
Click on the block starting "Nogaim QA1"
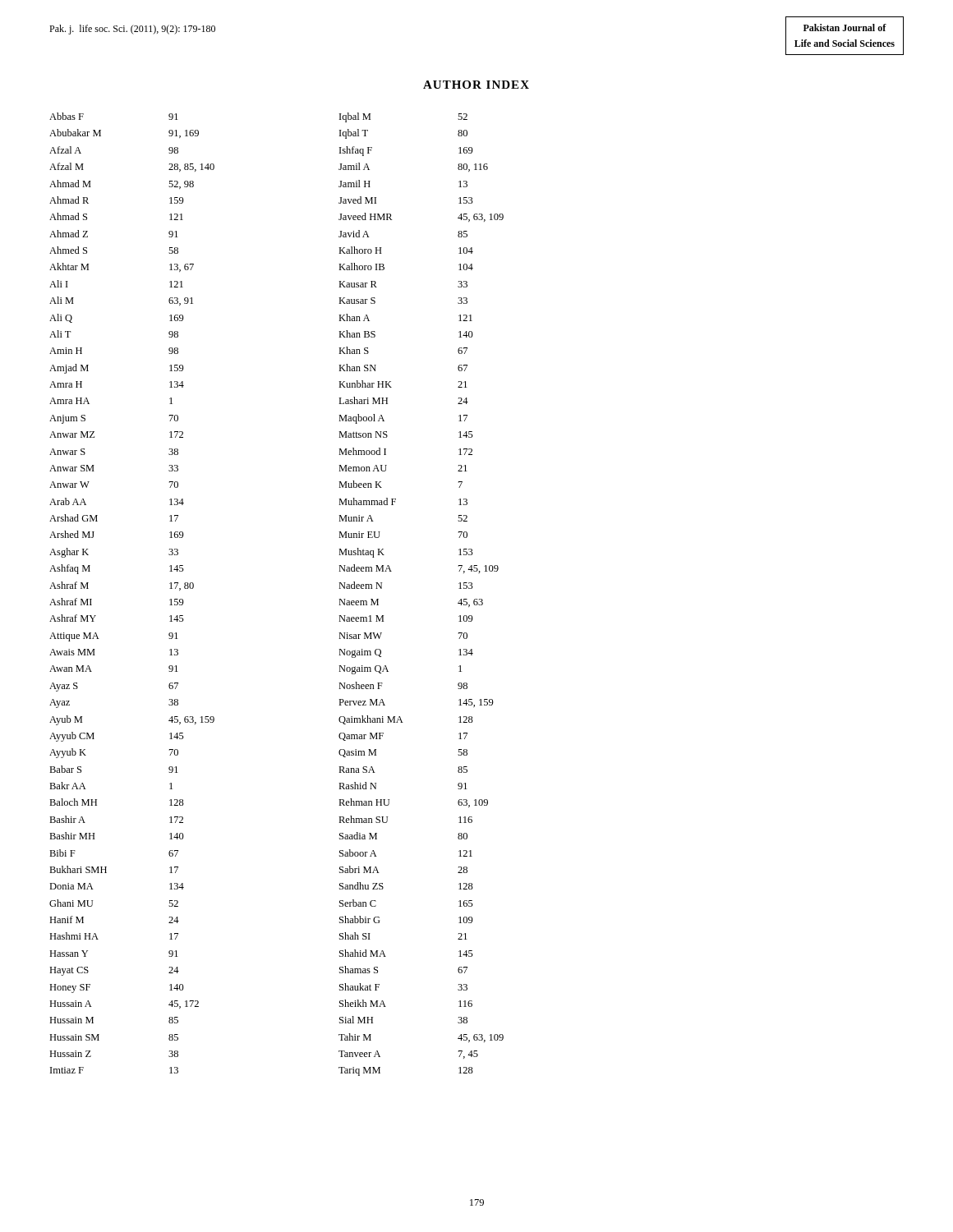(368, 670)
